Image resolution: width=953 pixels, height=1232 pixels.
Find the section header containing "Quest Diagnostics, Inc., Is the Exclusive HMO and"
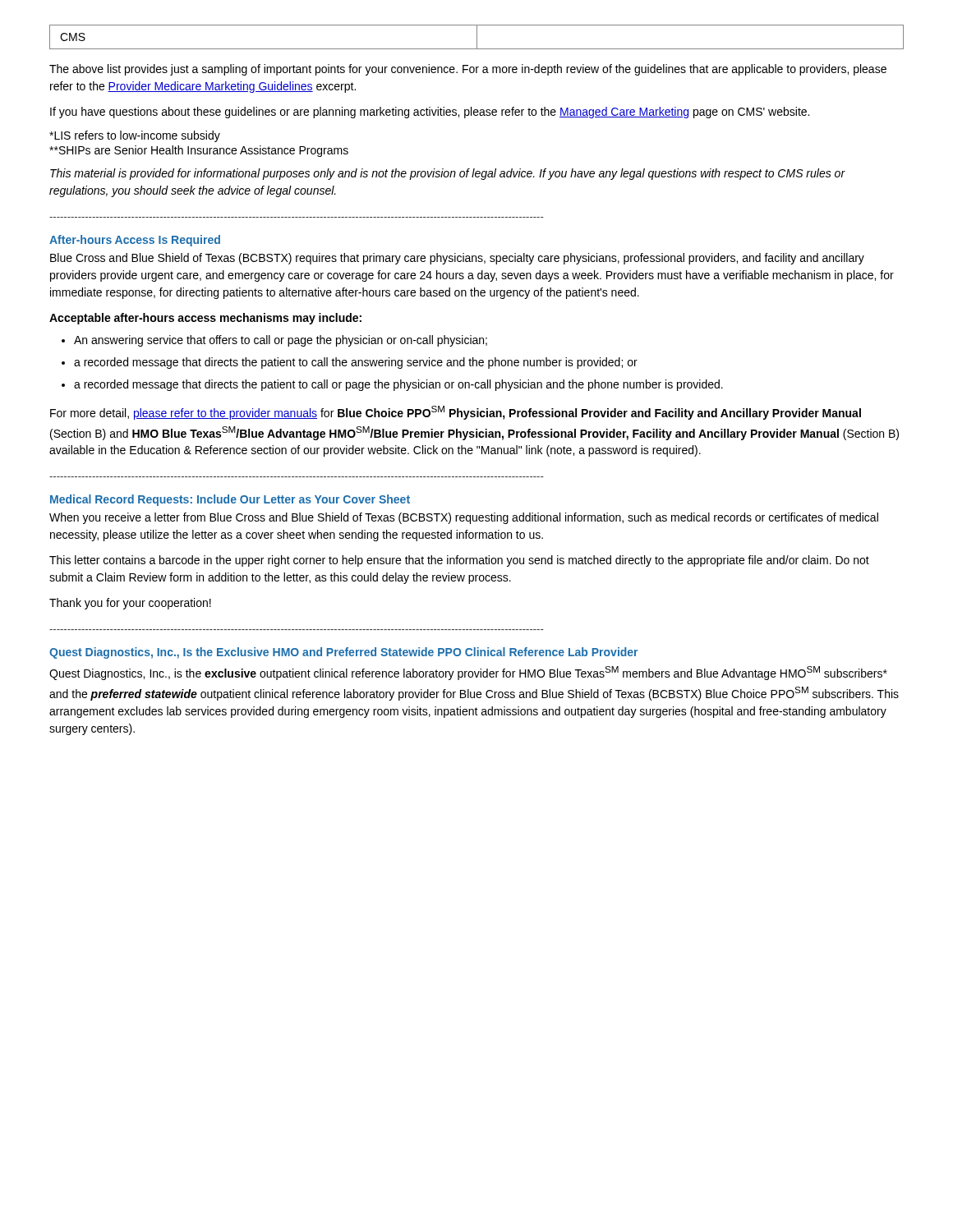point(344,652)
